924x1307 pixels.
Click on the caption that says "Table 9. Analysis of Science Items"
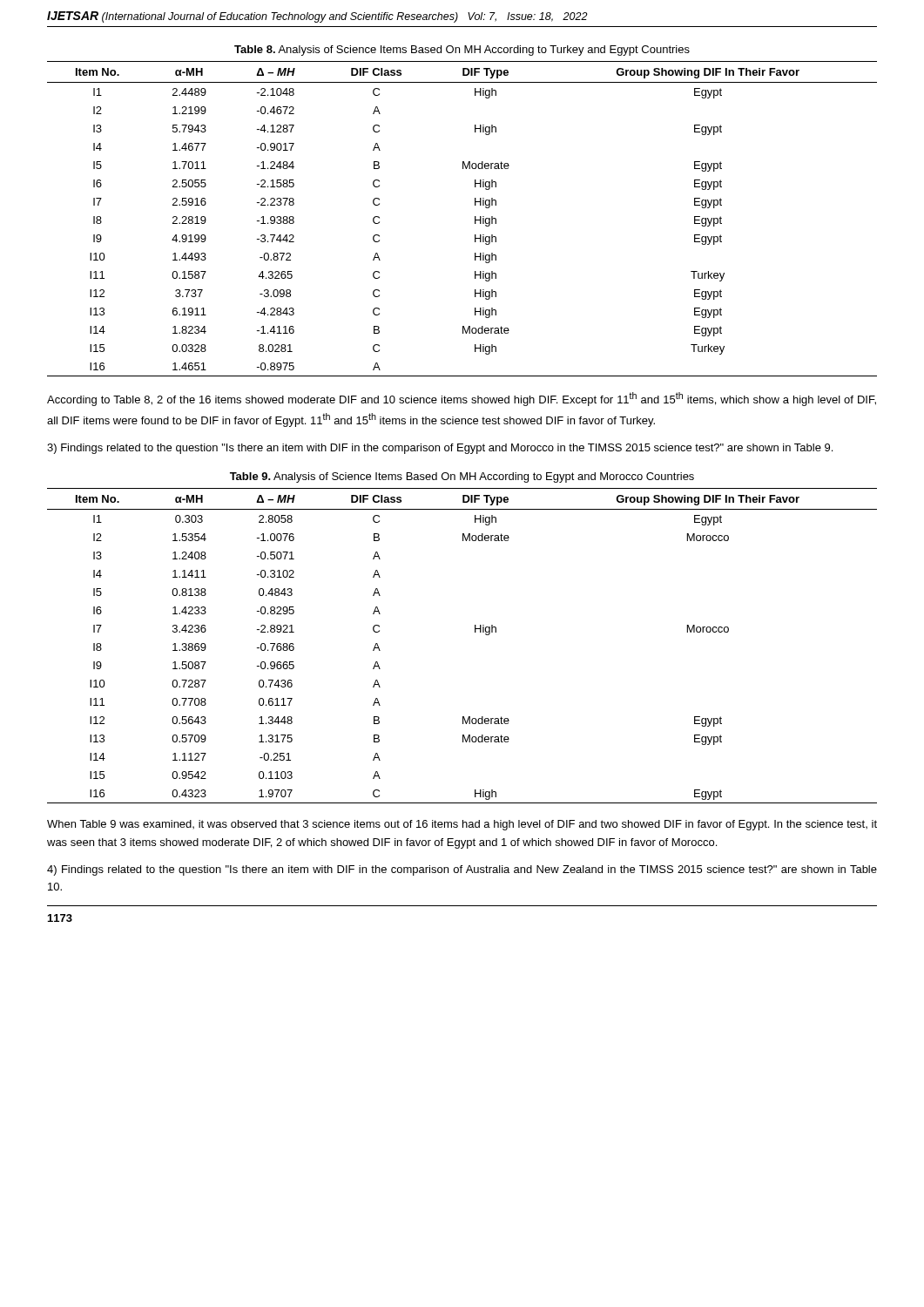pyautogui.click(x=462, y=476)
